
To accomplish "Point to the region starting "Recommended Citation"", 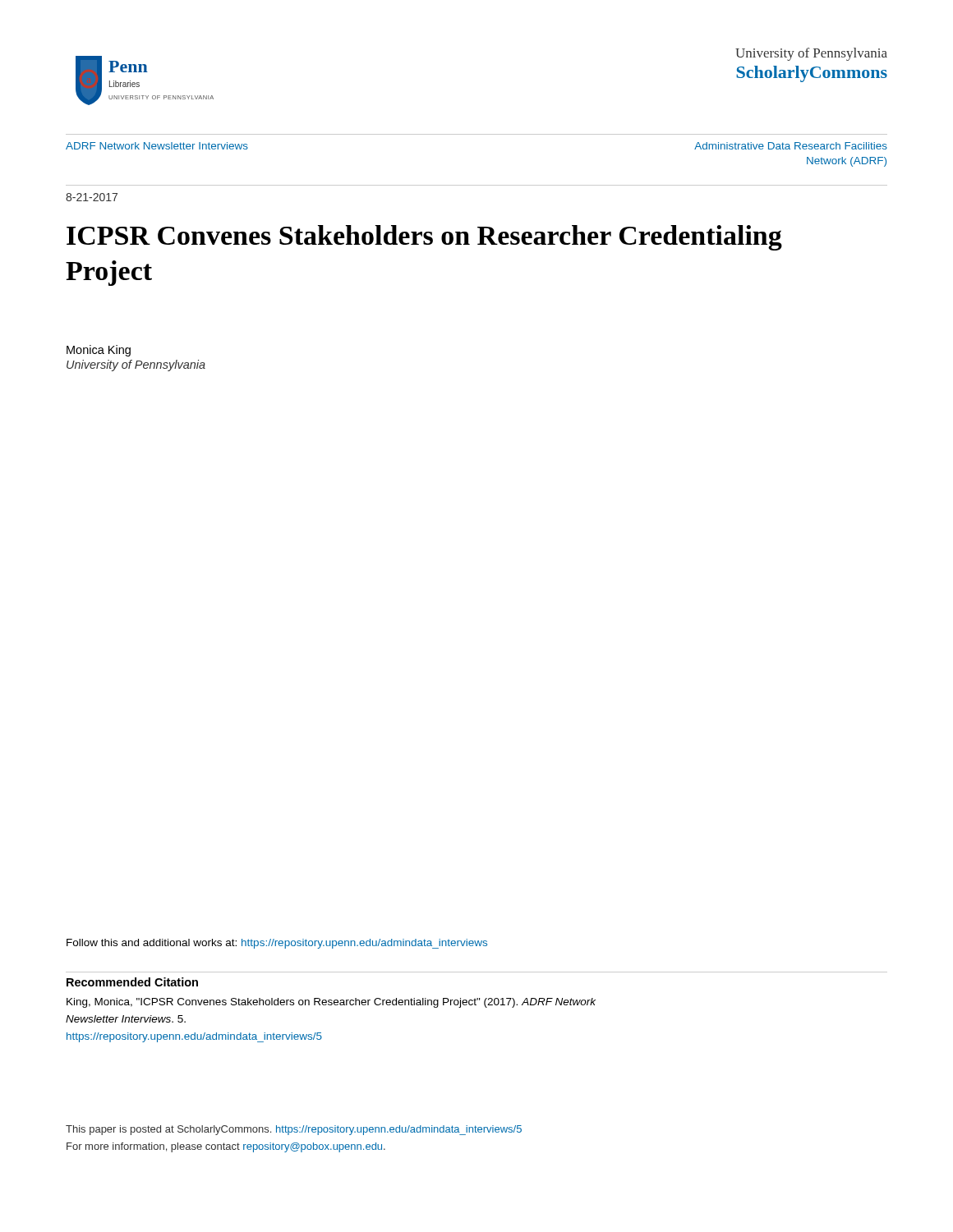I will pyautogui.click(x=132, y=982).
